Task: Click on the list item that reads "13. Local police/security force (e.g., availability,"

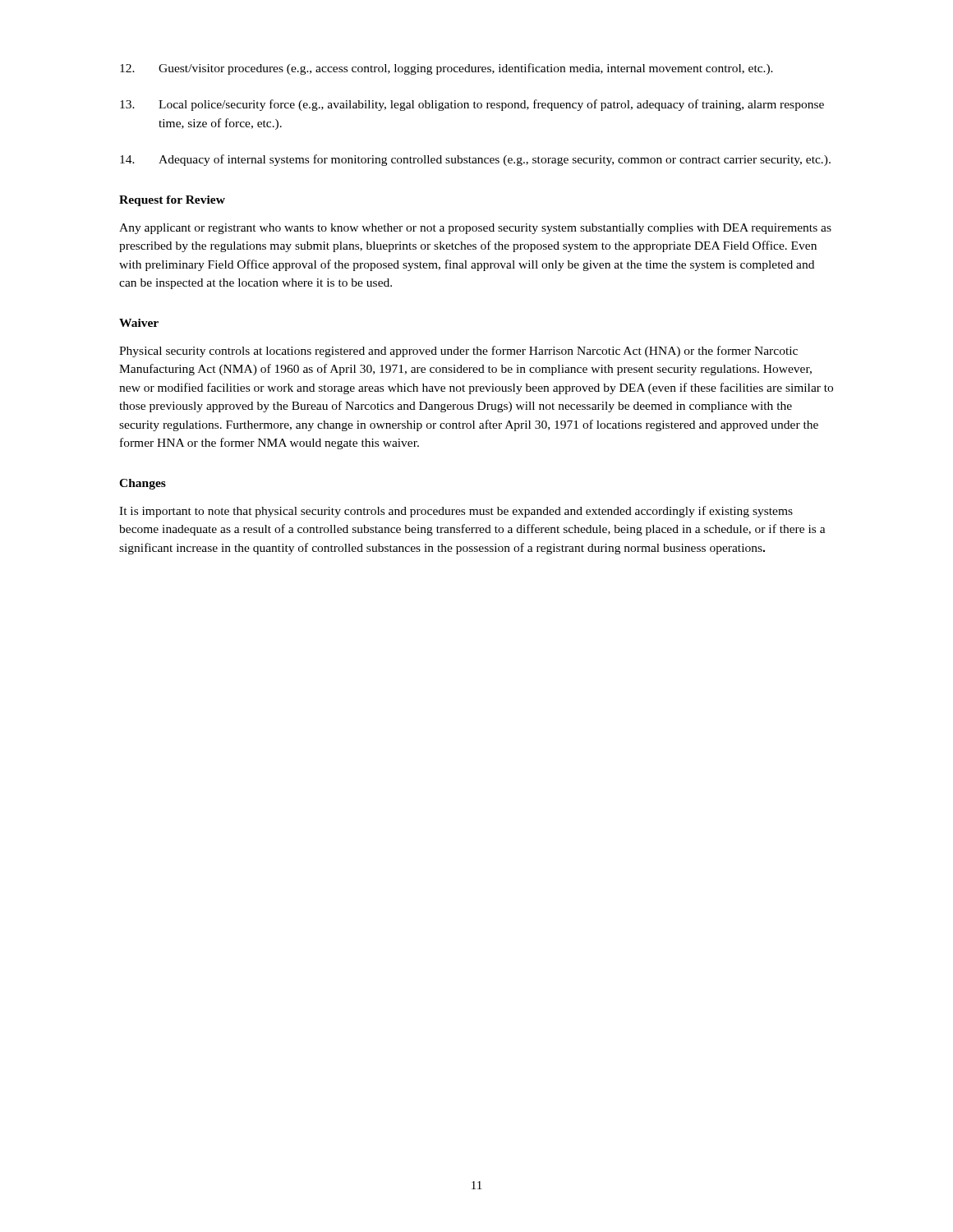Action: click(476, 114)
